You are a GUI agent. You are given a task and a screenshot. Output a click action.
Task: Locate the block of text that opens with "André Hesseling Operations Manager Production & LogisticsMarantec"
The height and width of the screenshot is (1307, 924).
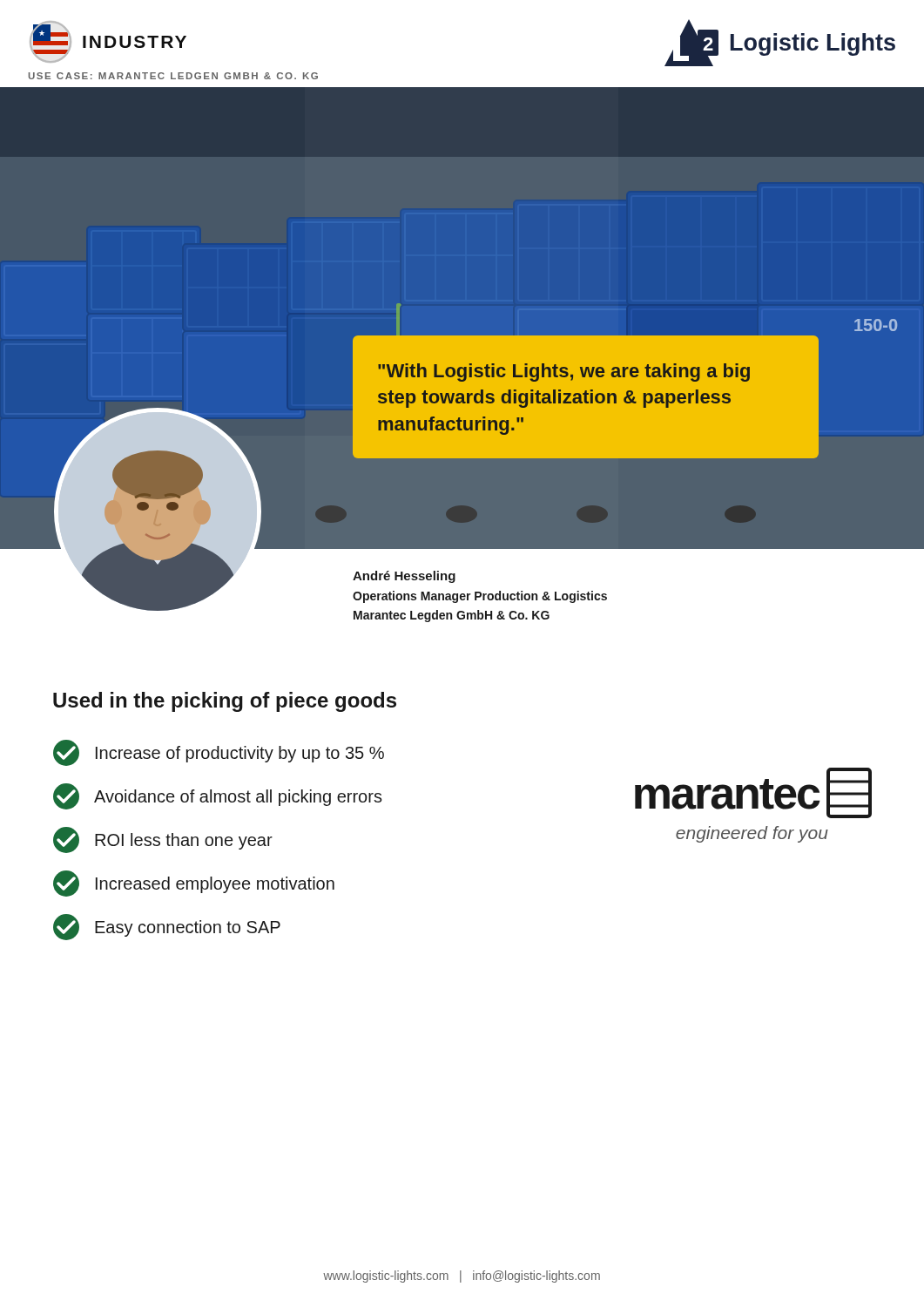(x=480, y=597)
